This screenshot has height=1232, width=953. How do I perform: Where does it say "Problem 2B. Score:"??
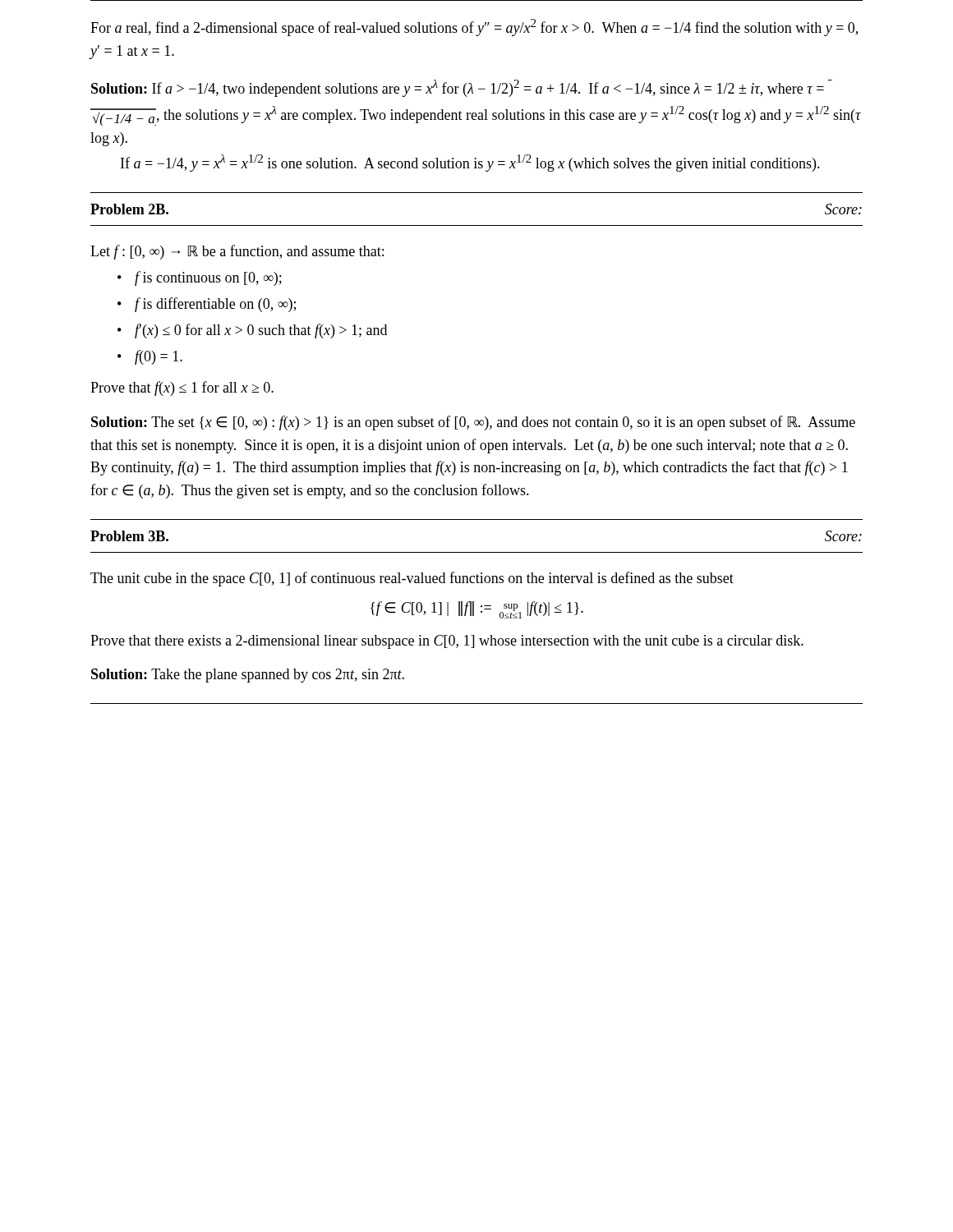coord(134,209)
